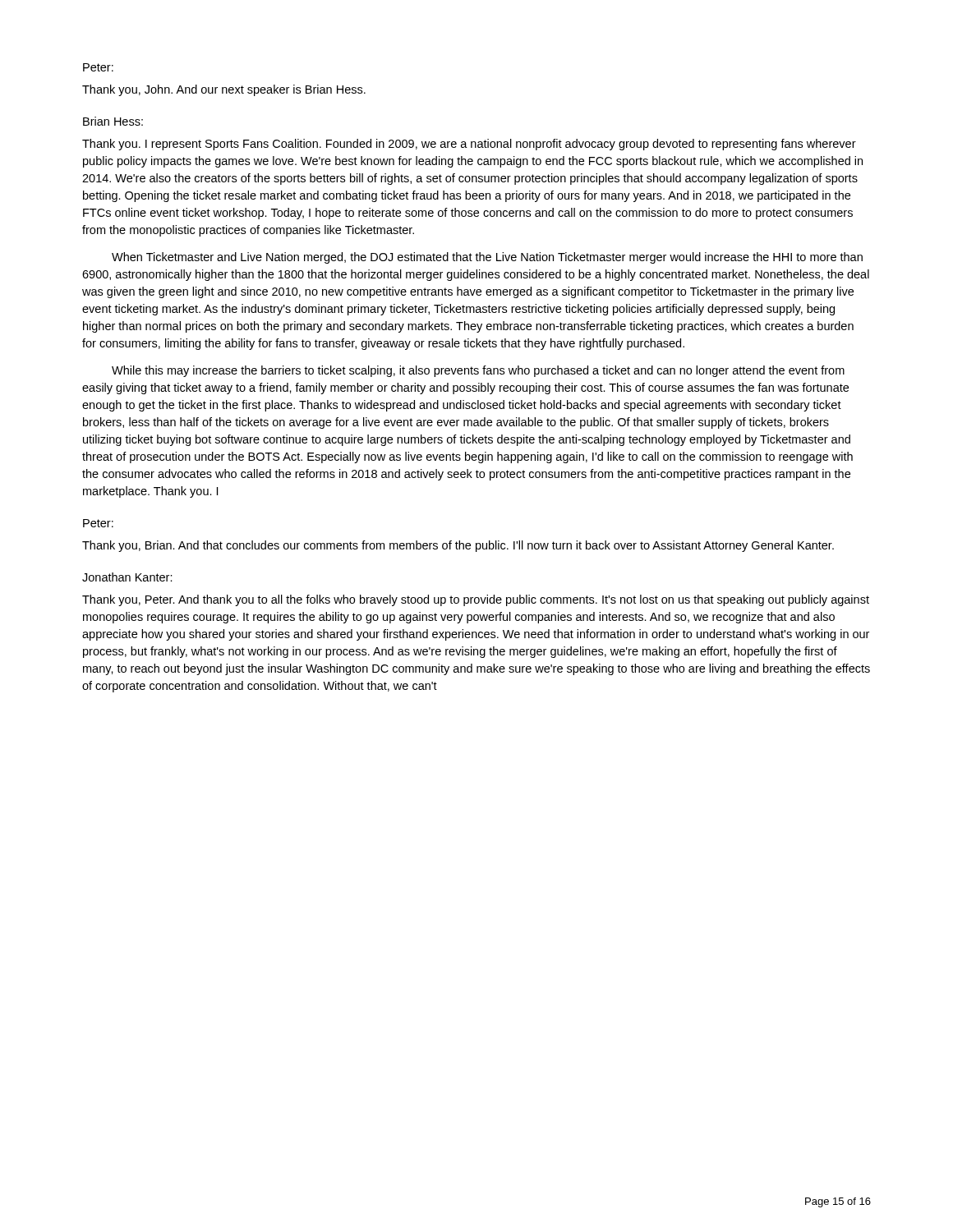Click the passage that begins "Thank you, Peter. And thank you to all"
Image resolution: width=953 pixels, height=1232 pixels.
pos(476,643)
